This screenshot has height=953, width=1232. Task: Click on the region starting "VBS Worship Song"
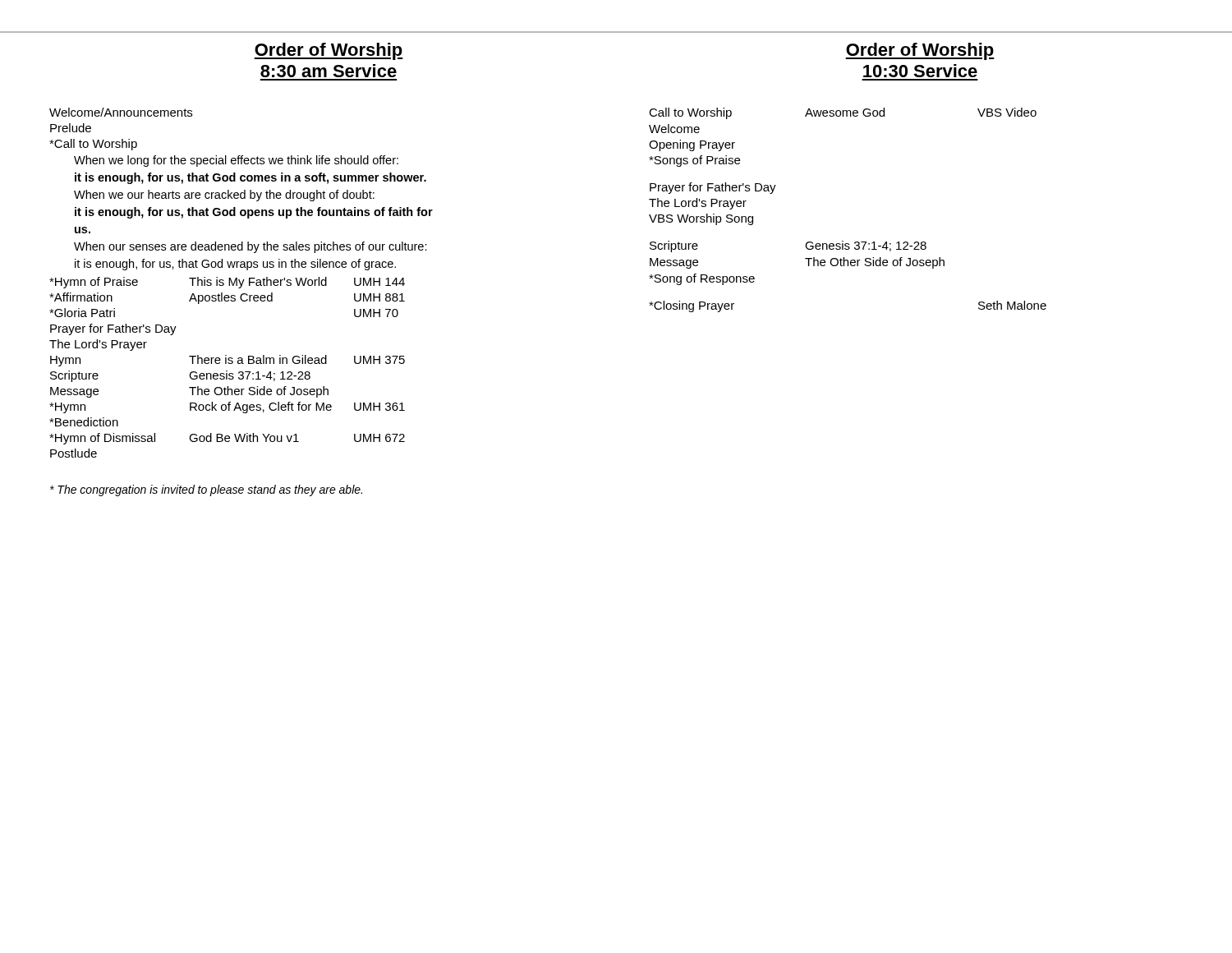pyautogui.click(x=702, y=218)
